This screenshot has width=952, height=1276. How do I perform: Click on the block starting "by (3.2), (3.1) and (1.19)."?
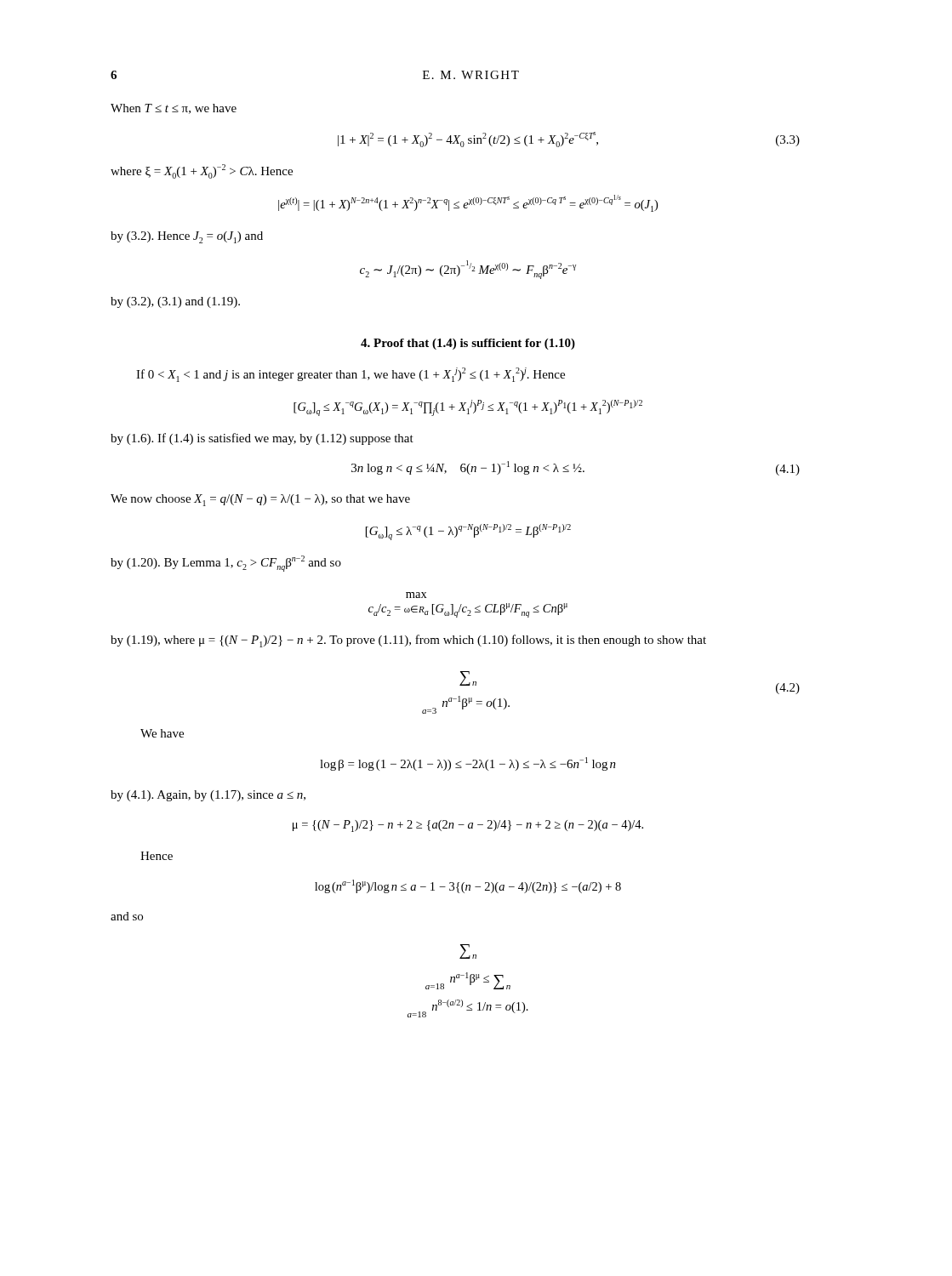pos(176,302)
